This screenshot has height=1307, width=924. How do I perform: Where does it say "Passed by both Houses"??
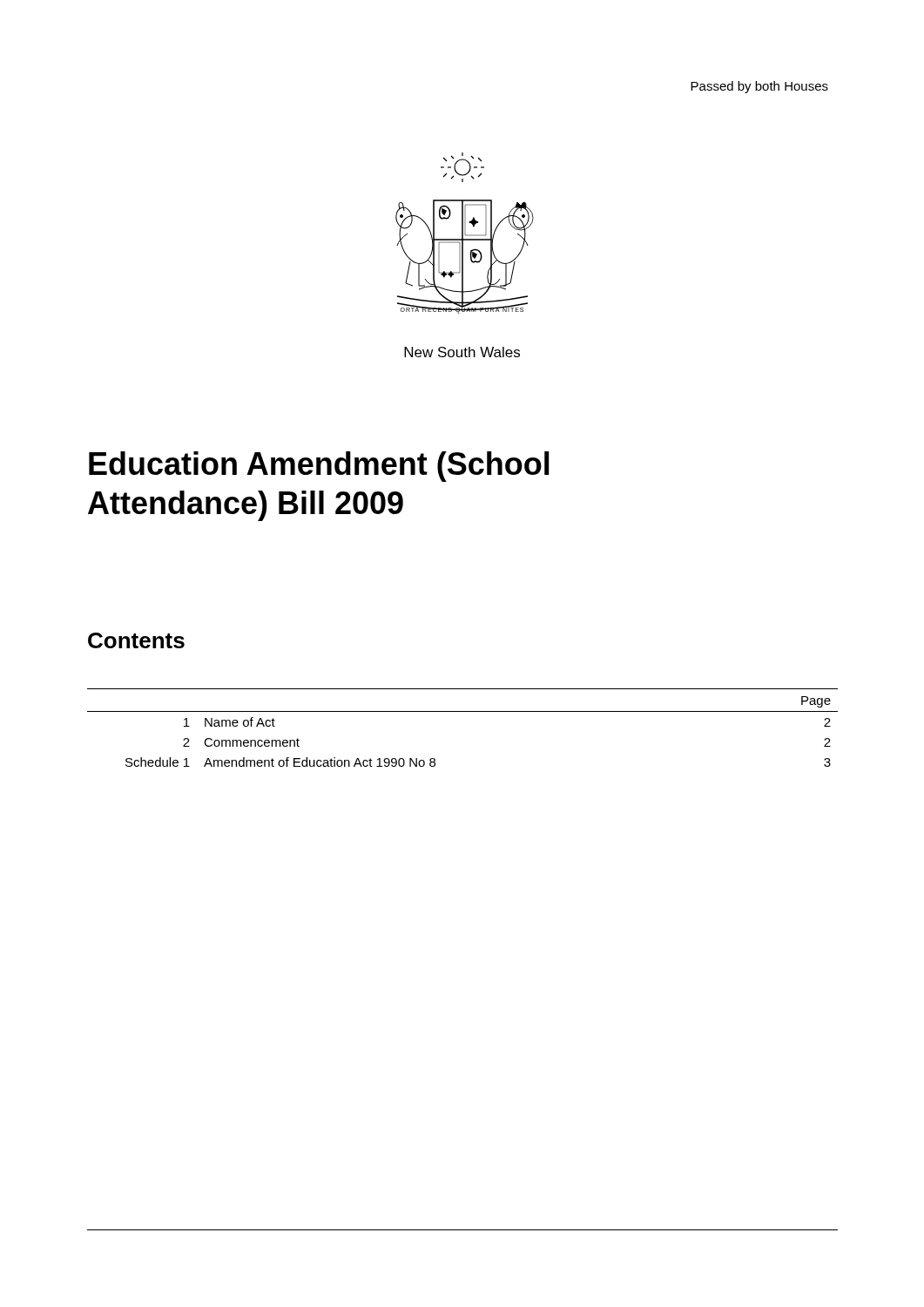coord(759,86)
